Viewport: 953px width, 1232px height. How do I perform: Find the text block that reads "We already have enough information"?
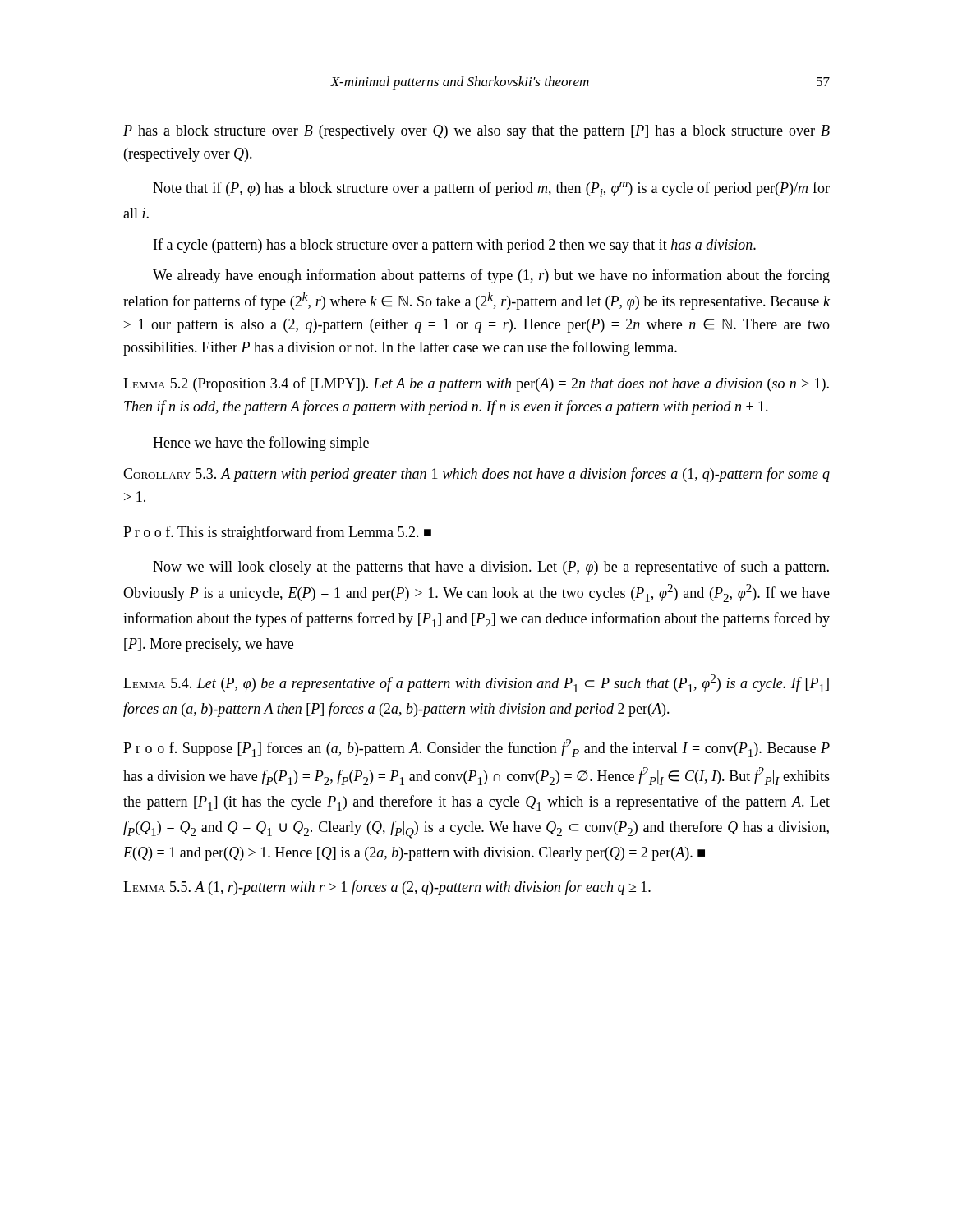[x=476, y=312]
